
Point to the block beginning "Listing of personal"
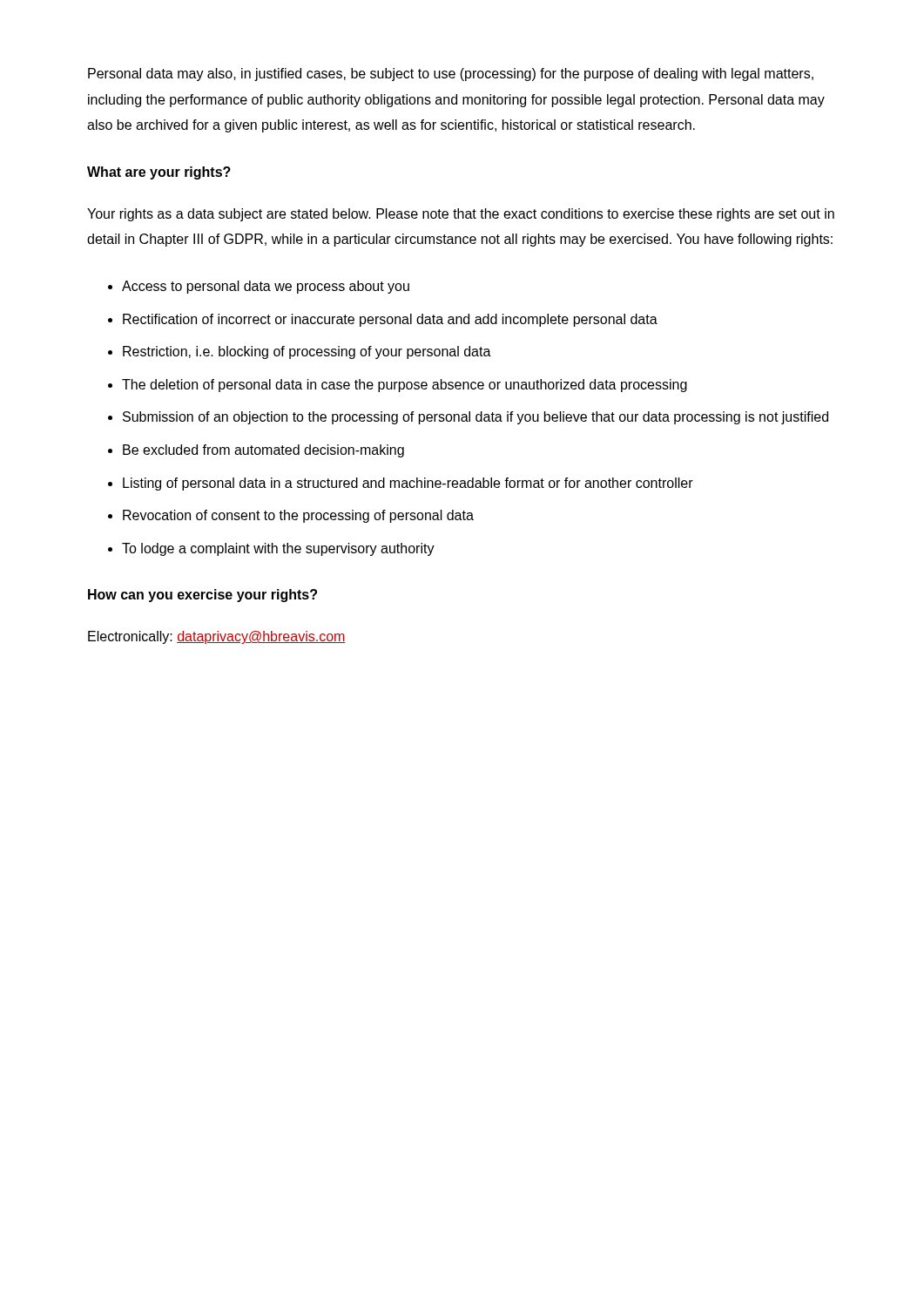point(407,483)
